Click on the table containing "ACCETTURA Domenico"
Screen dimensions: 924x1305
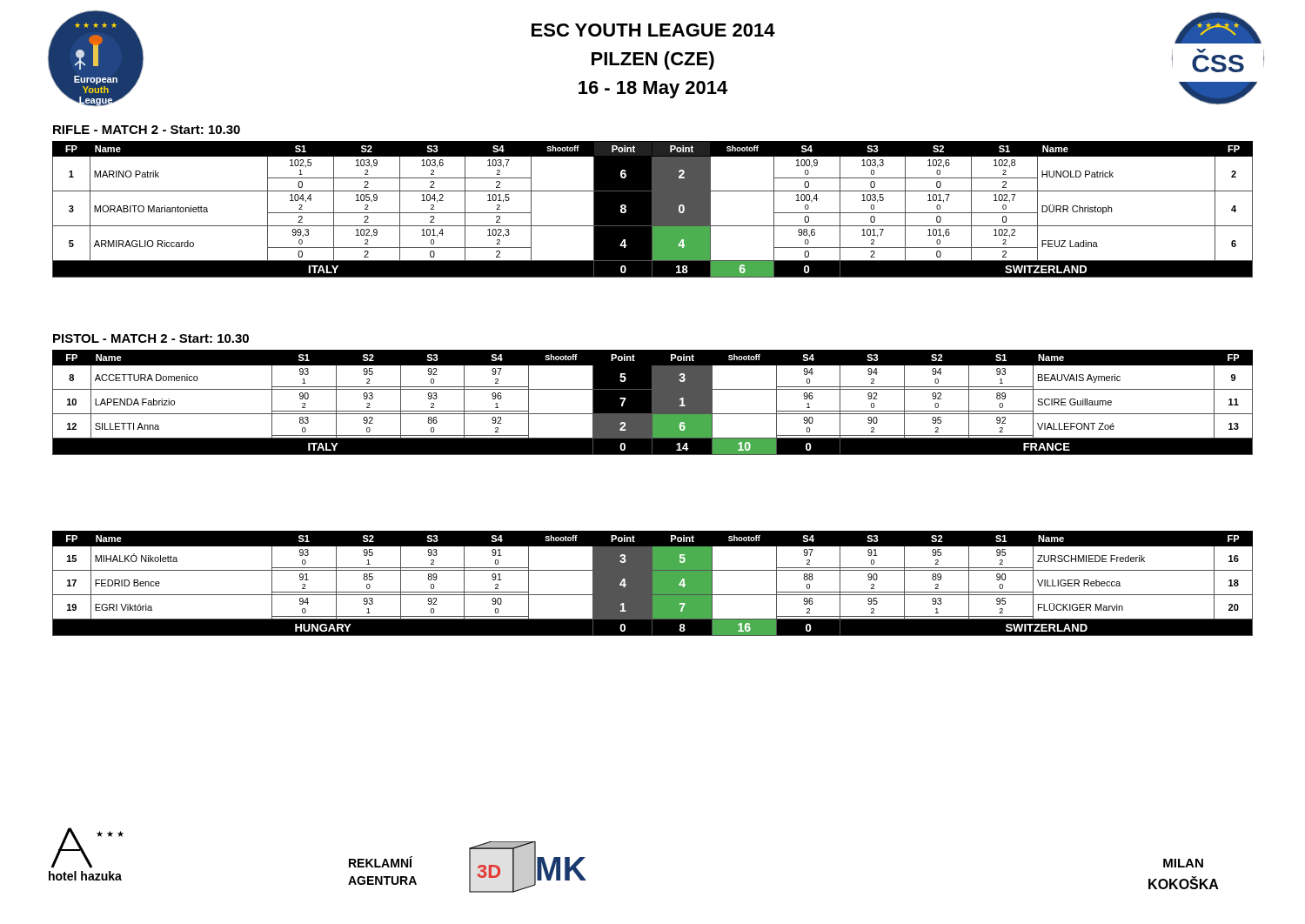pos(652,402)
